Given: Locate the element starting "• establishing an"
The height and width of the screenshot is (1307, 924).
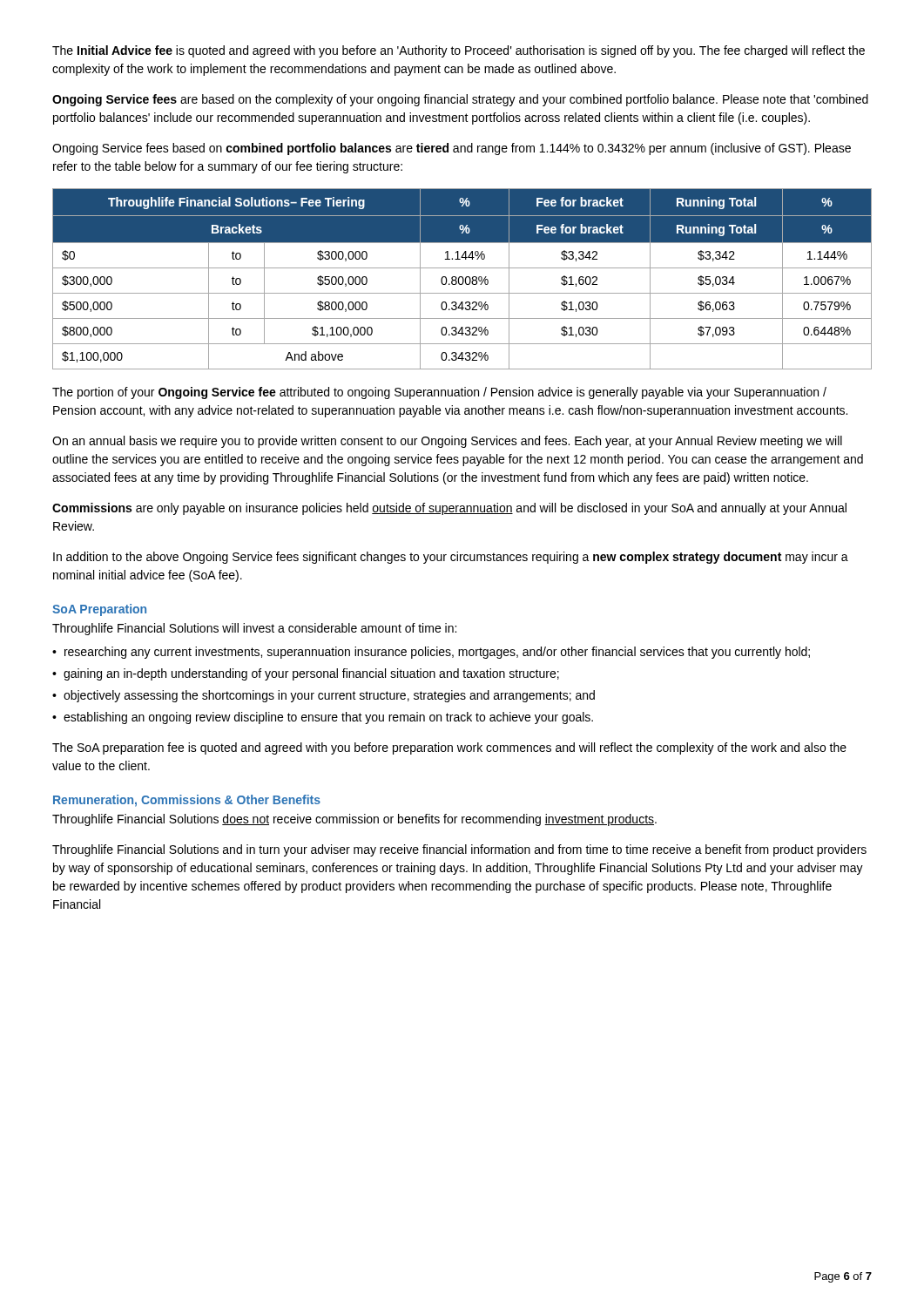Looking at the screenshot, I should pyautogui.click(x=323, y=718).
